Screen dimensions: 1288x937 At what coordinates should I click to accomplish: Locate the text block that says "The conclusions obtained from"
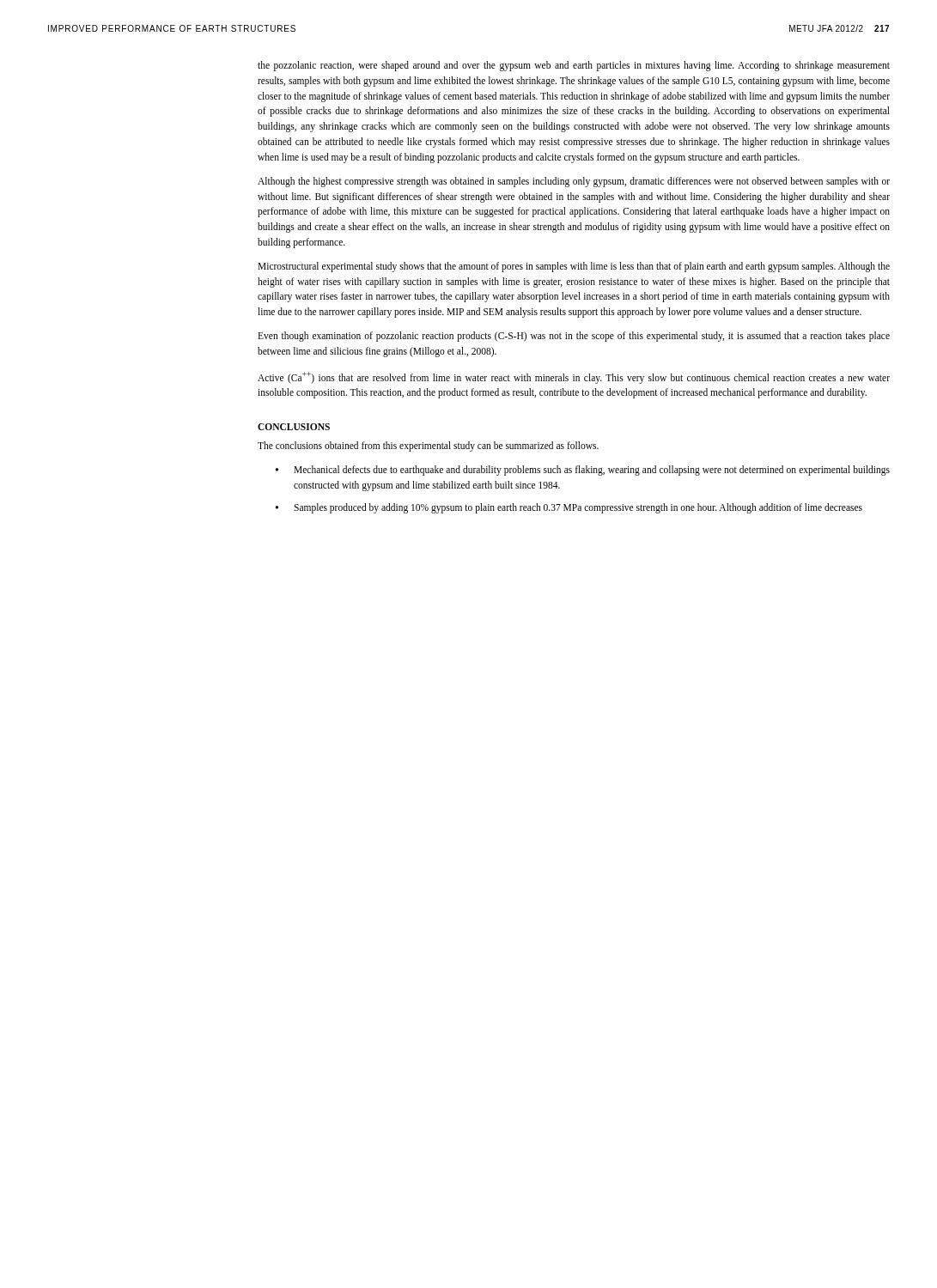pos(428,446)
